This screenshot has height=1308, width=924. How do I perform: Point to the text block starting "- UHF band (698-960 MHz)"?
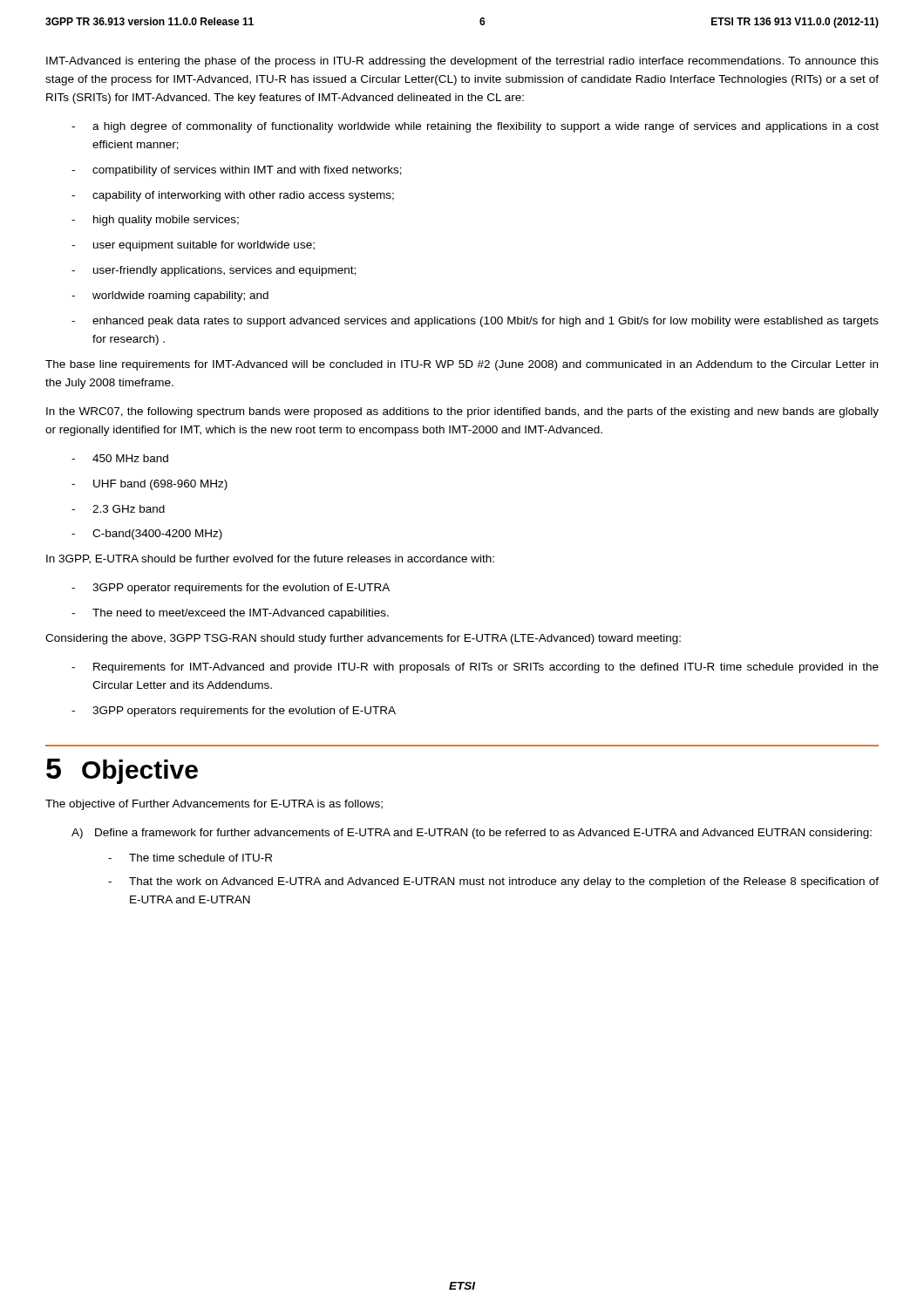(149, 485)
